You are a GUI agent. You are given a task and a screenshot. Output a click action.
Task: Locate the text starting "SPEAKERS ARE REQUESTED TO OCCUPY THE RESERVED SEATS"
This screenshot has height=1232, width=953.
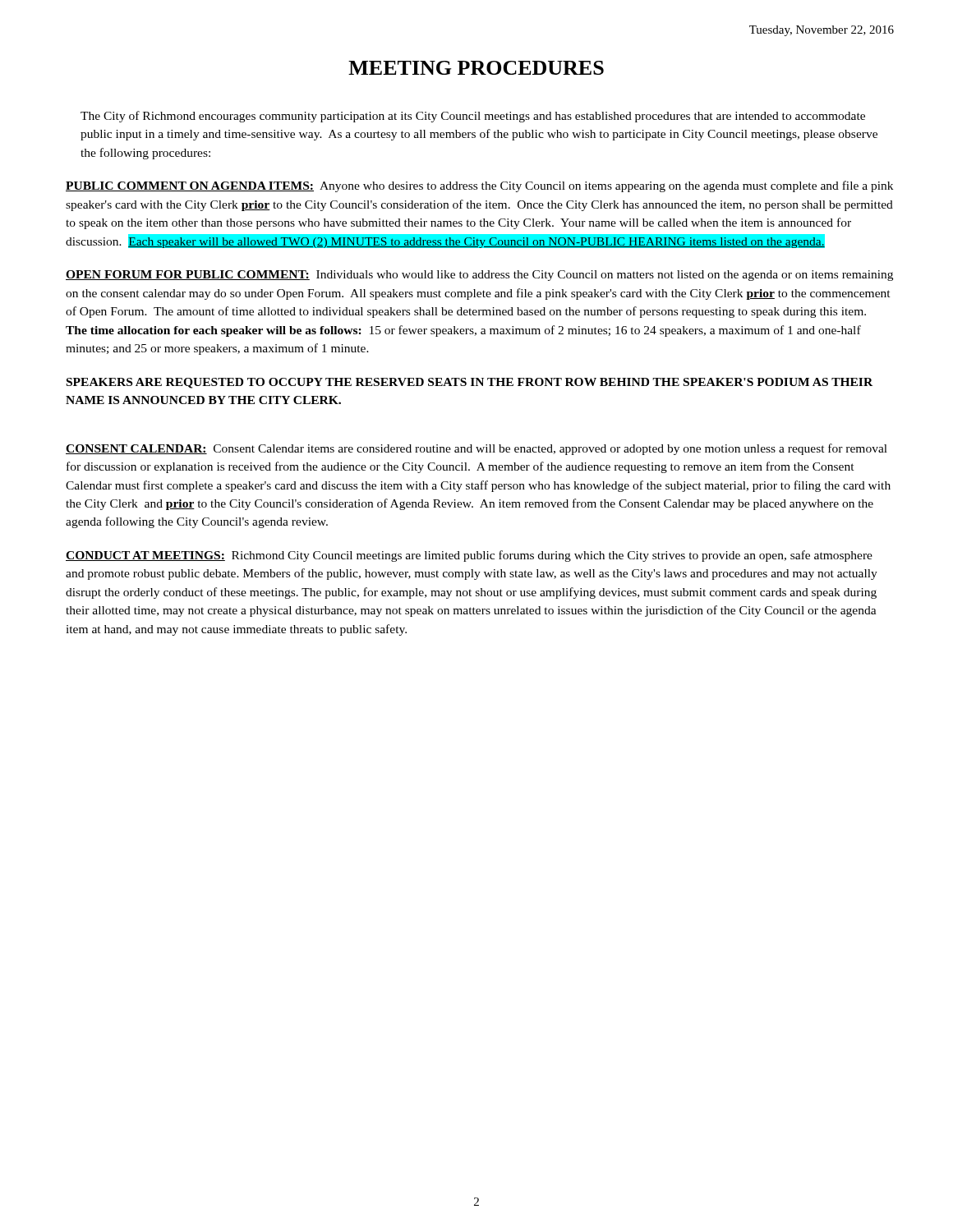coord(469,390)
